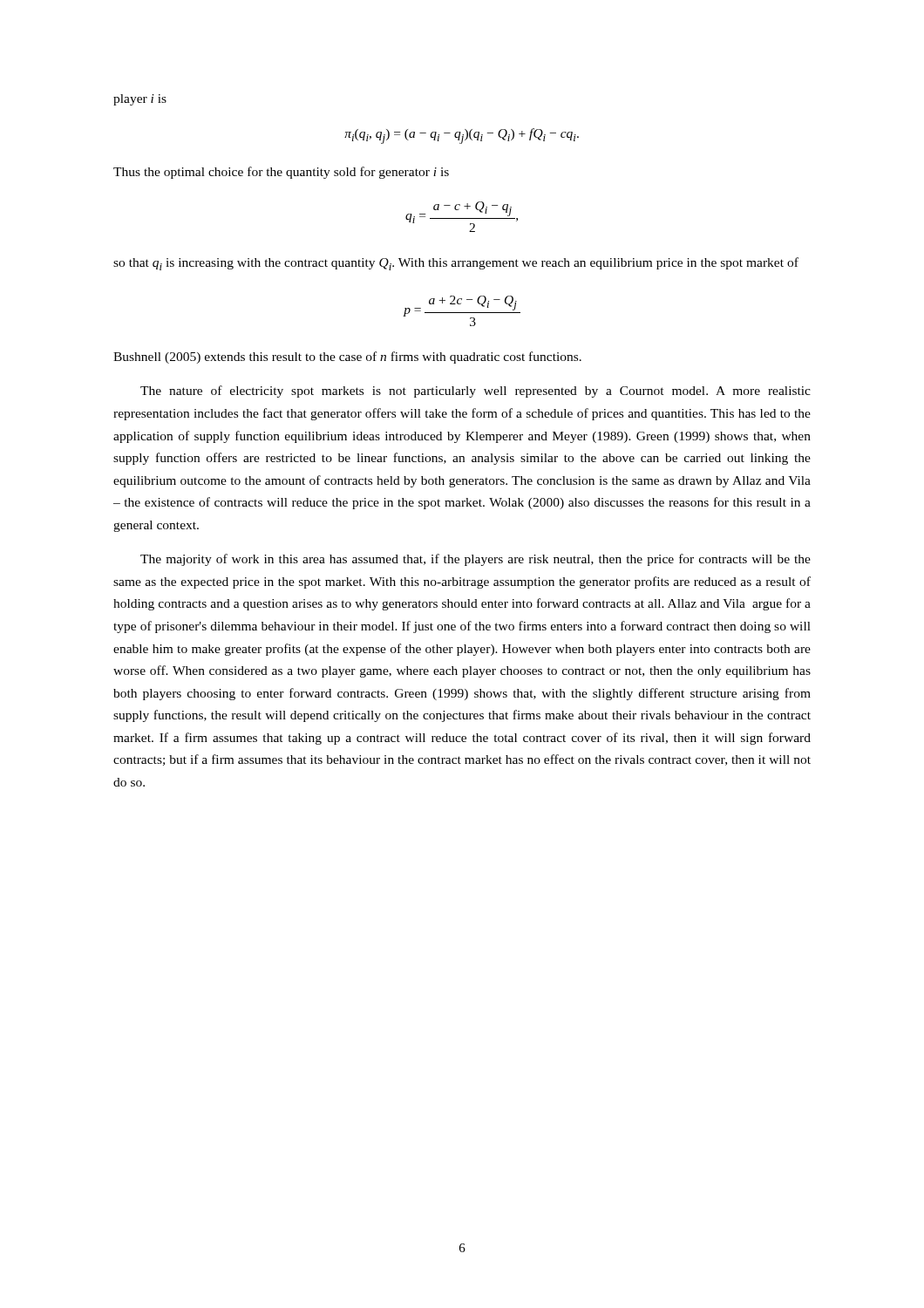Select the formula with the text "qi = a − c +"
Screen dimensions: 1308x924
coord(462,217)
